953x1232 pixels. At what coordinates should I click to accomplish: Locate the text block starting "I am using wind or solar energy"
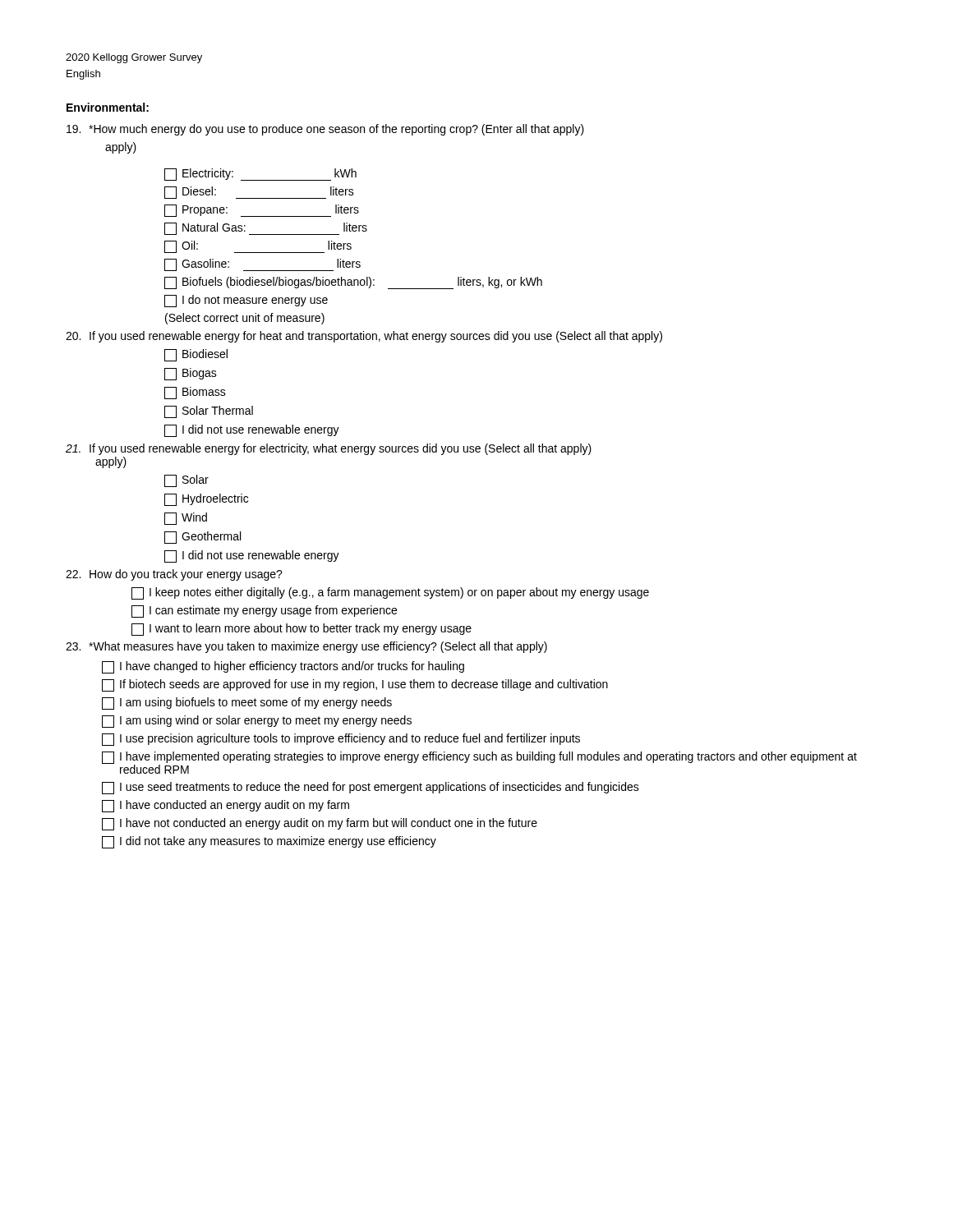257,721
